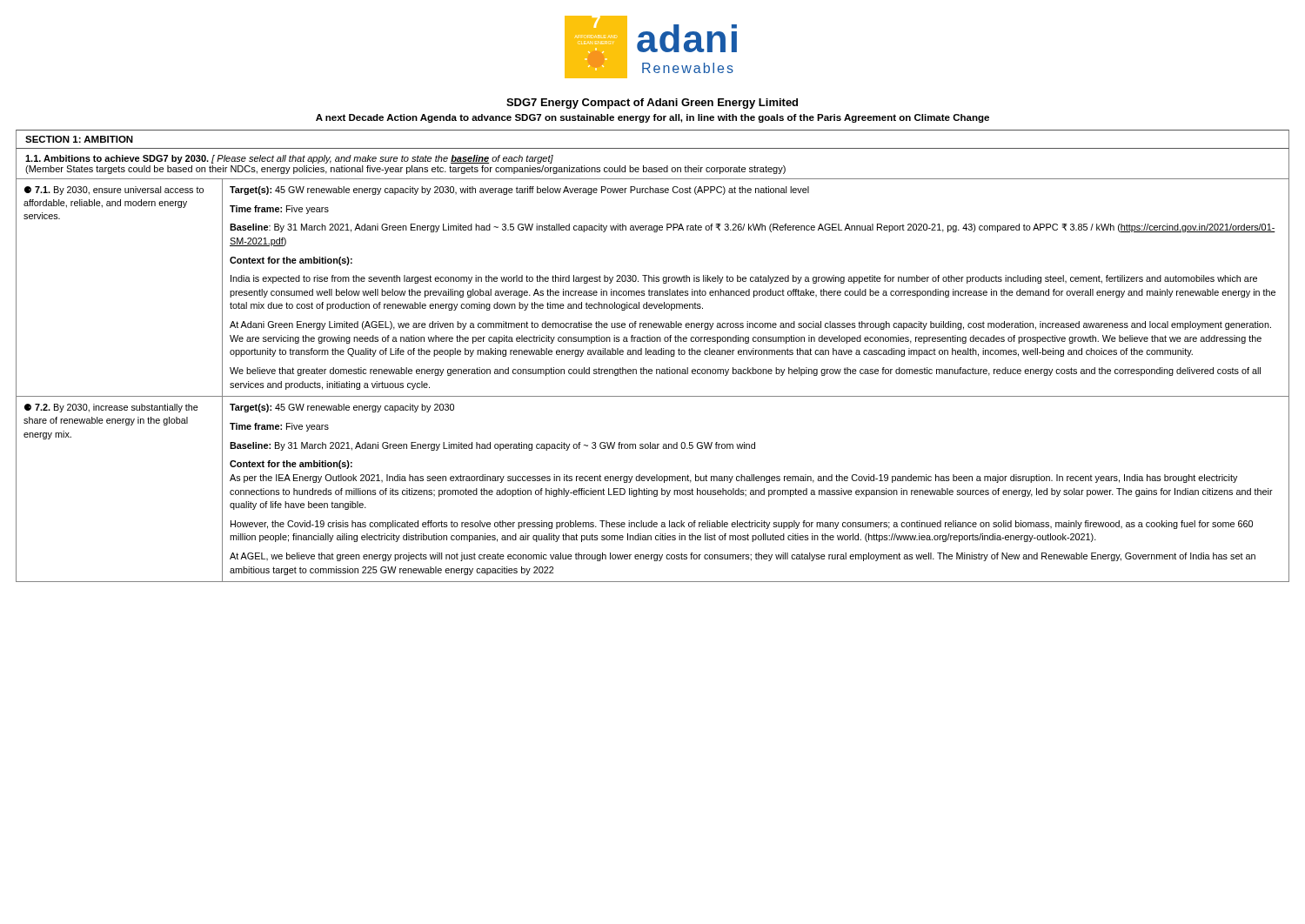Find the title
The height and width of the screenshot is (924, 1305).
tap(652, 102)
